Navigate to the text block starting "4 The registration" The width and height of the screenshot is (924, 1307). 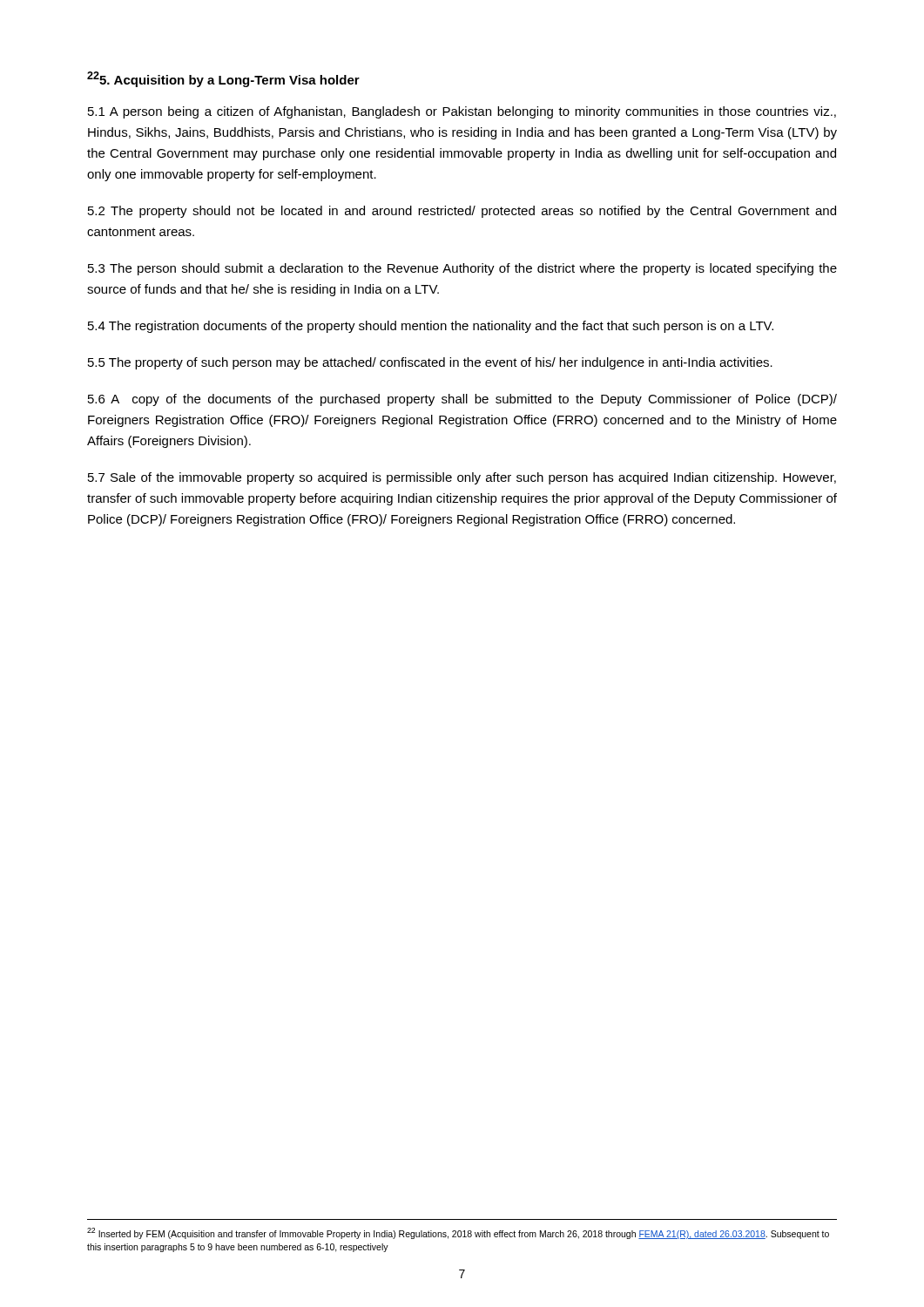click(431, 325)
